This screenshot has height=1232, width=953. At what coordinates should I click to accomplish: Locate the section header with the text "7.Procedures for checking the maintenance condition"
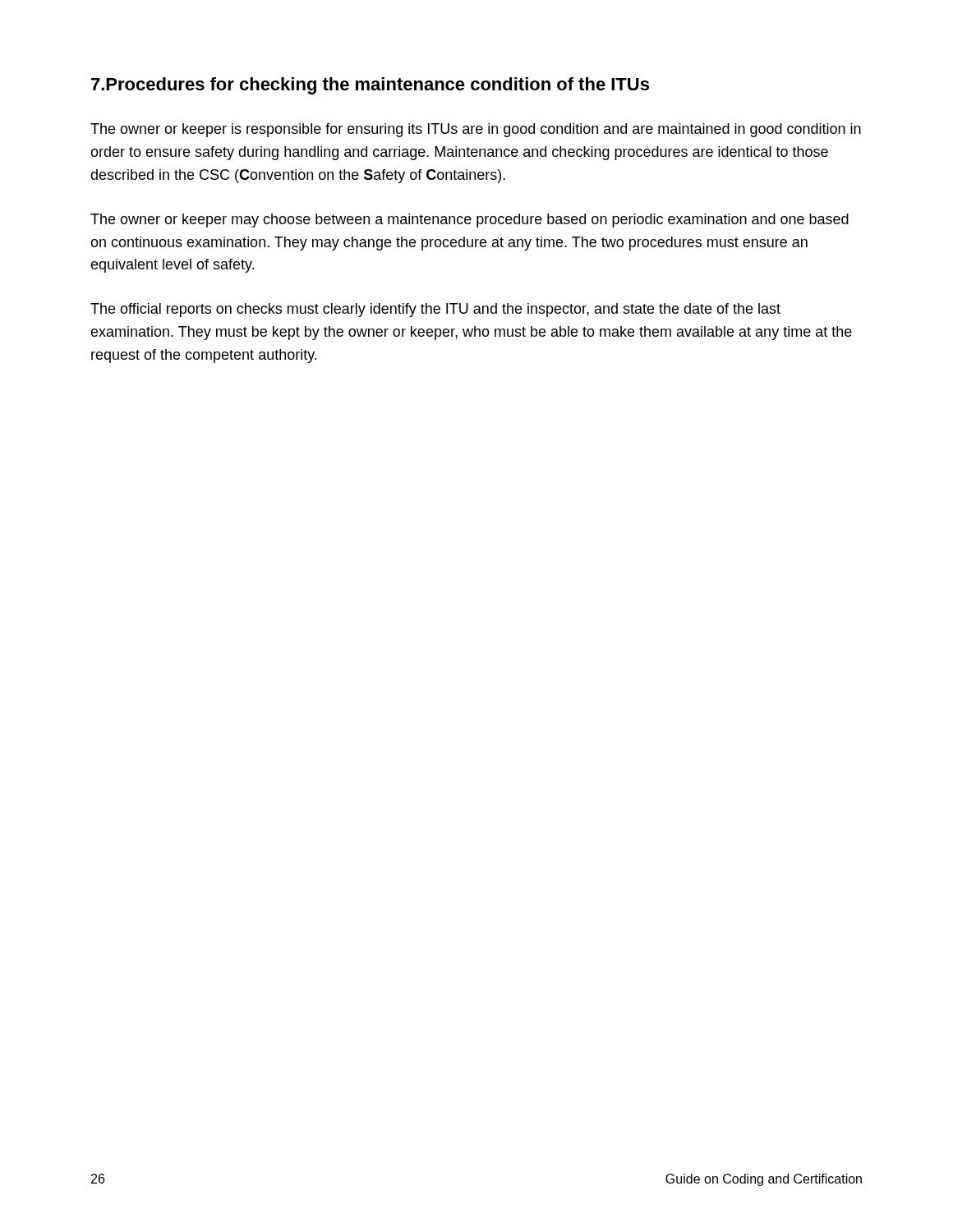point(370,84)
